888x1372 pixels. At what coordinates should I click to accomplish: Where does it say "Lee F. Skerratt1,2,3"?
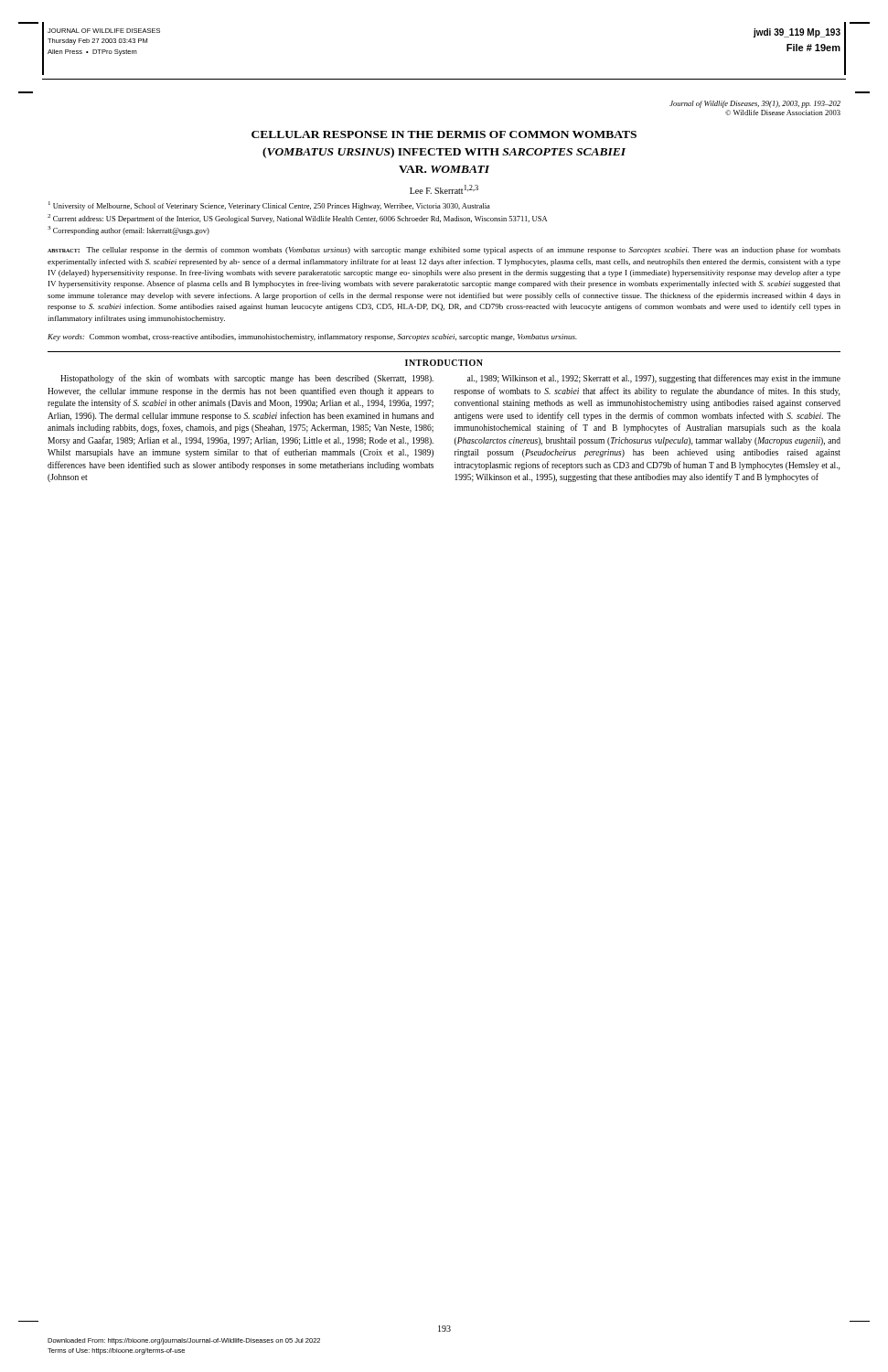(444, 190)
